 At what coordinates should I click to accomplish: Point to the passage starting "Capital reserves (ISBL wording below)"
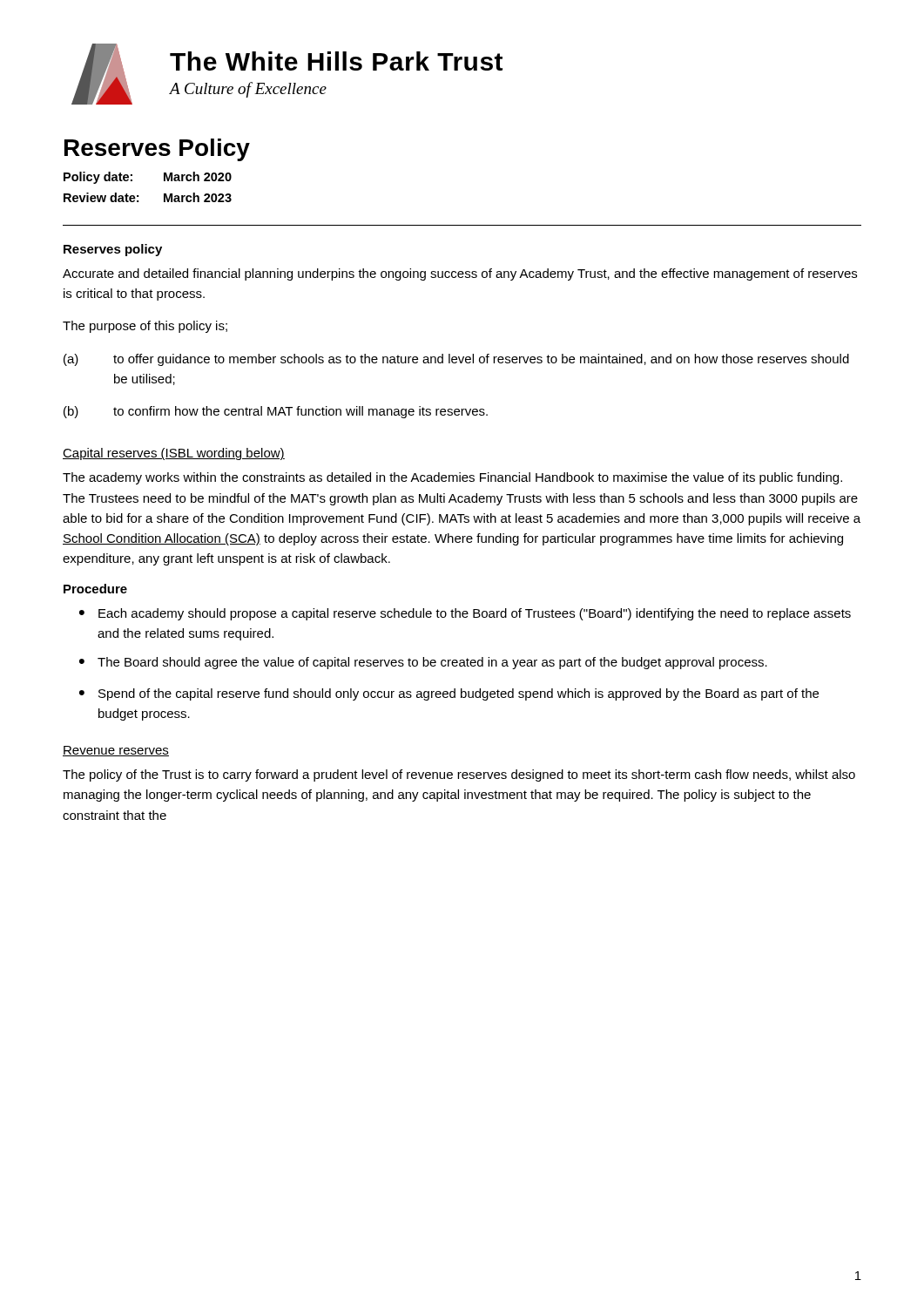174,453
